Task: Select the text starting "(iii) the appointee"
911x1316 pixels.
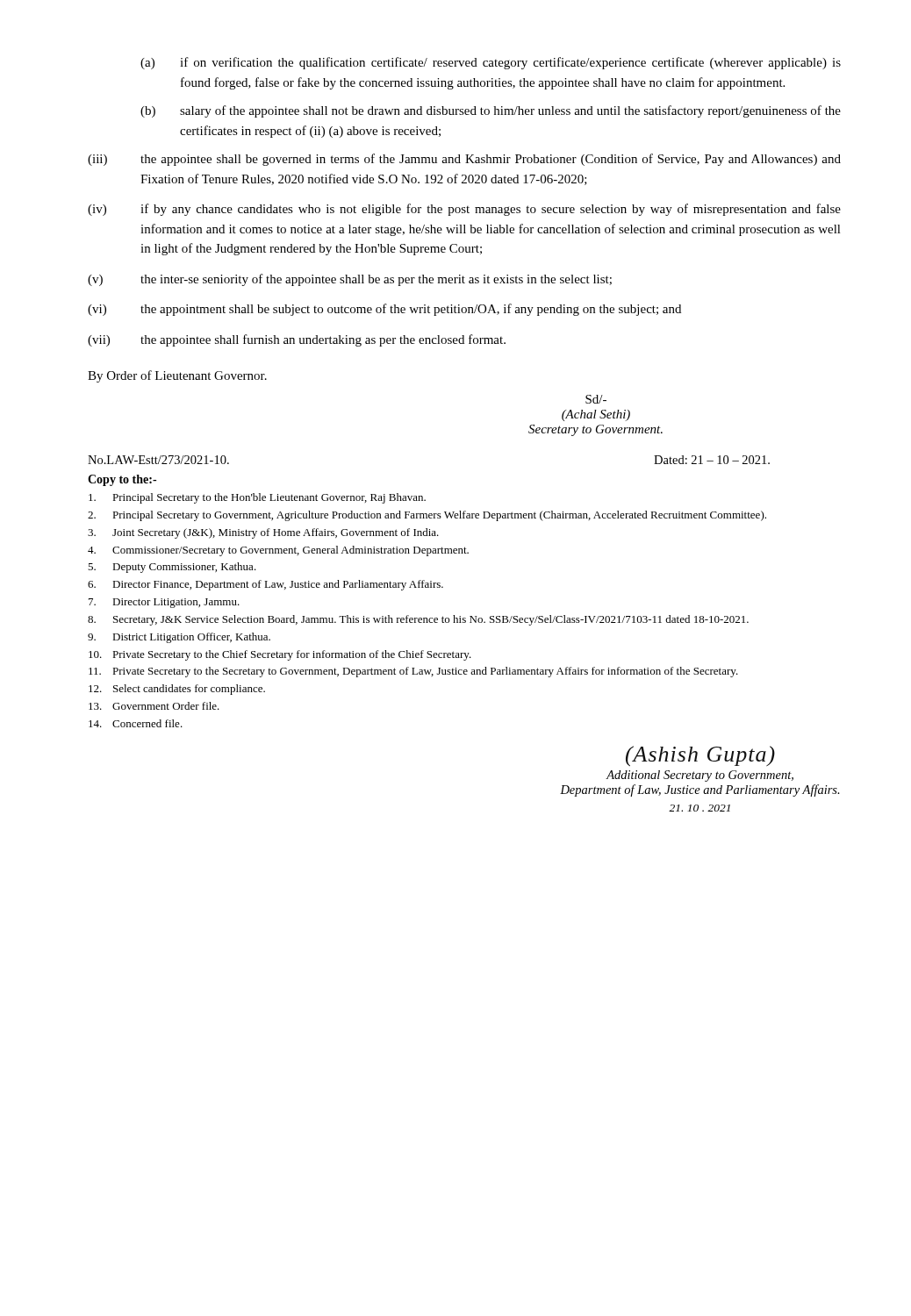Action: (464, 169)
